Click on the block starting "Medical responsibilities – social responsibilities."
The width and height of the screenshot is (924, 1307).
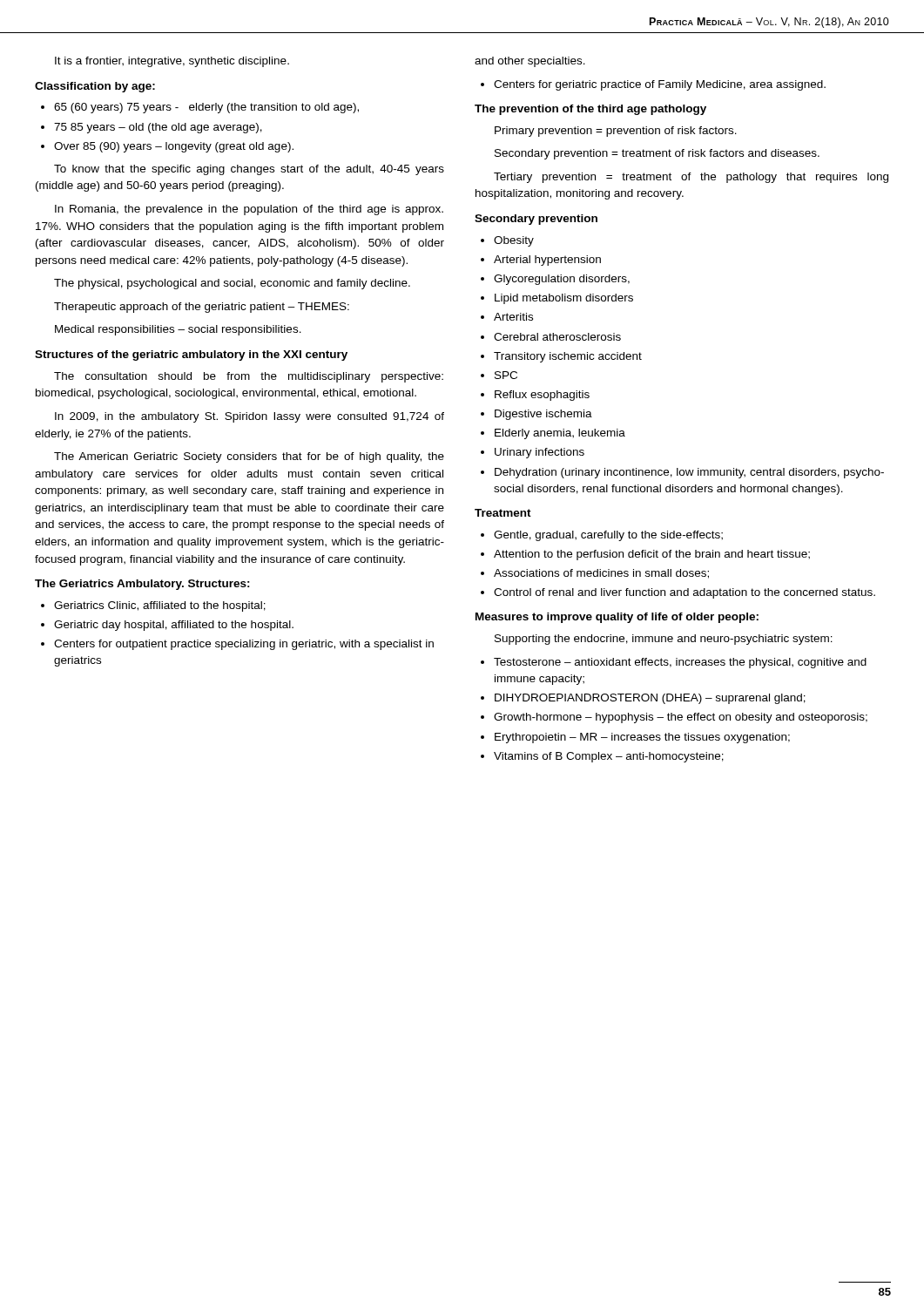pos(240,330)
